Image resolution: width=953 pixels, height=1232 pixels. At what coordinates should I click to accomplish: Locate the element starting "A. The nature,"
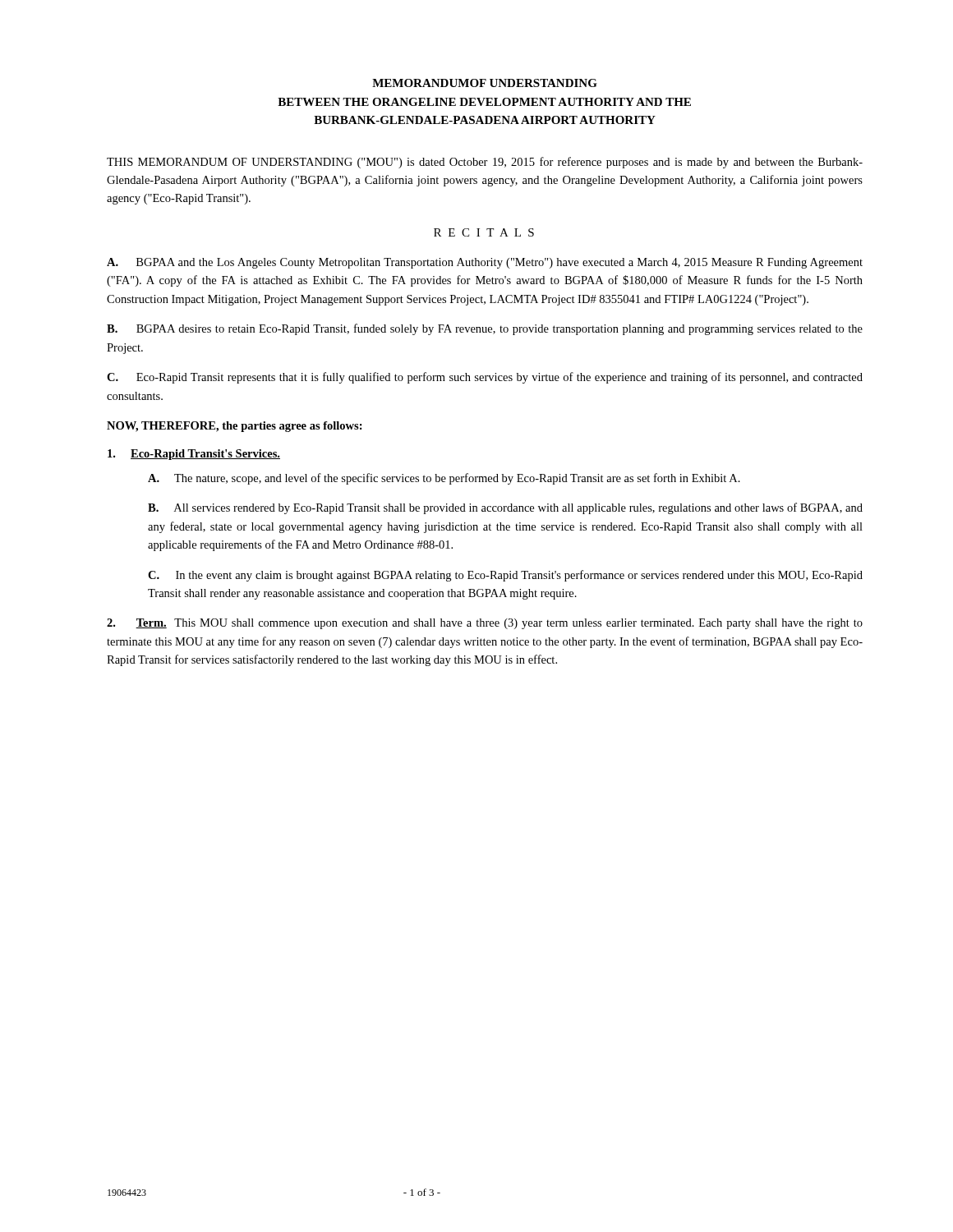point(444,478)
